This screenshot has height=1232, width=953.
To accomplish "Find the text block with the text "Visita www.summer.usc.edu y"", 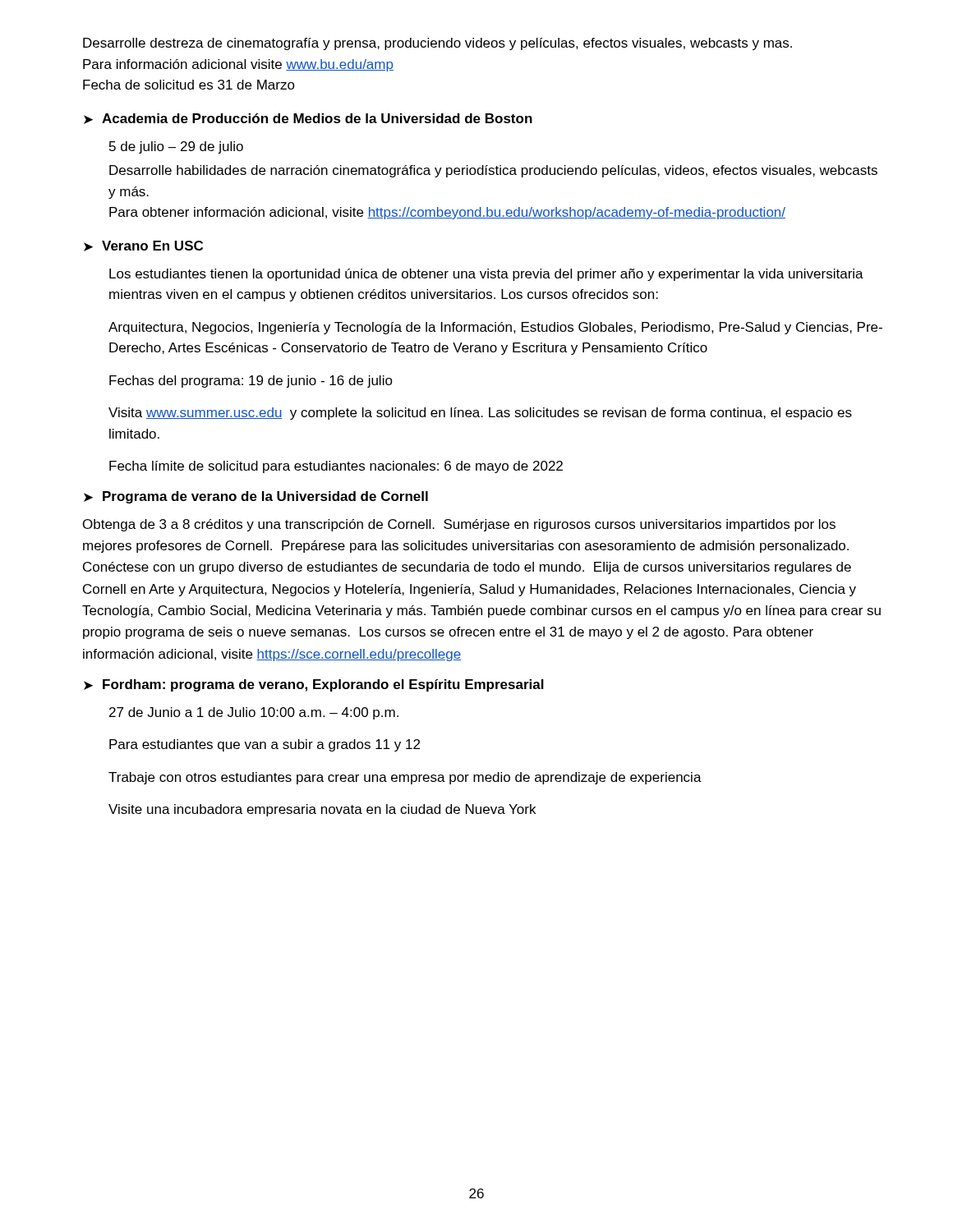I will click(480, 423).
